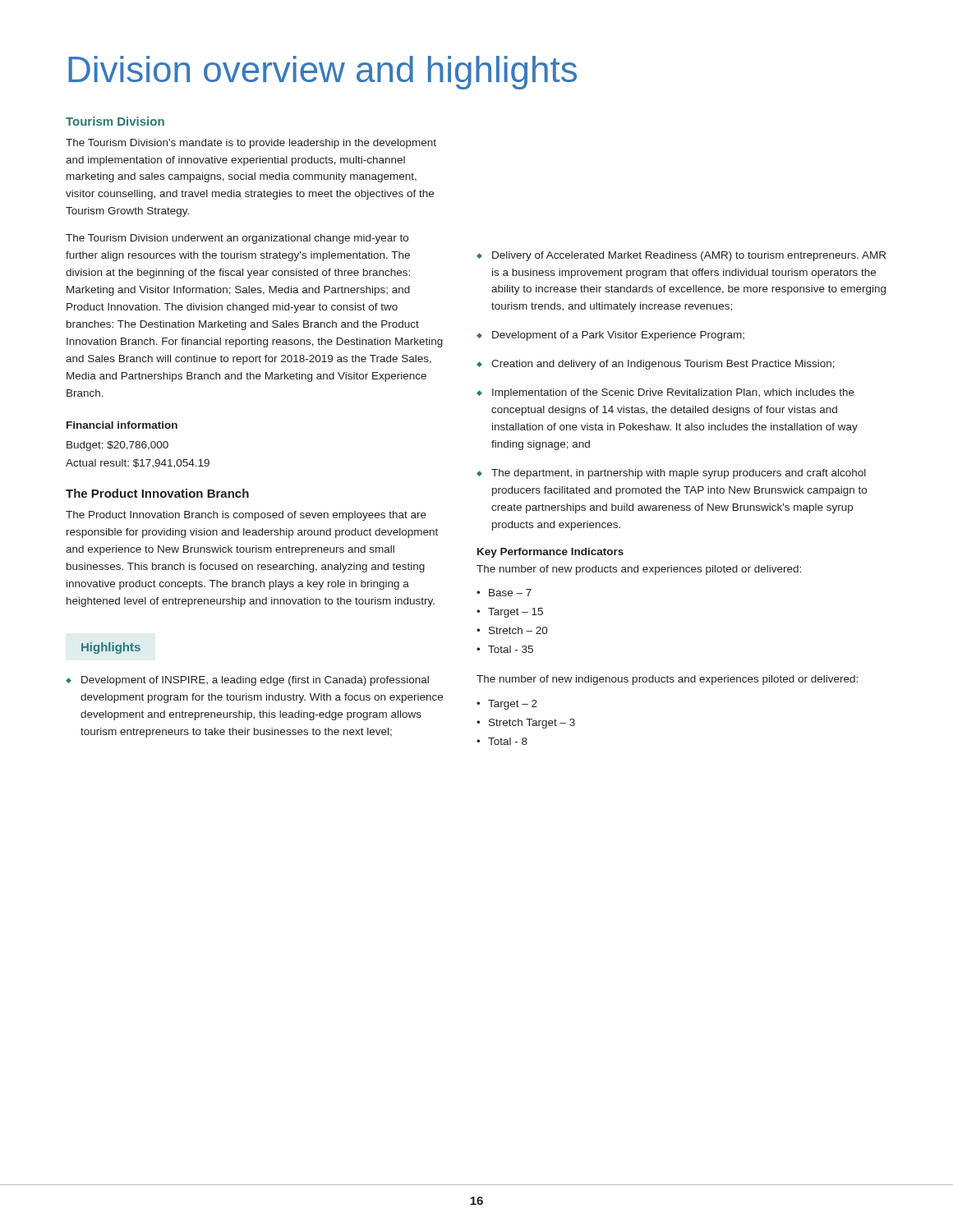The width and height of the screenshot is (953, 1232).
Task: Point to the passage starting "Creation and delivery of an Indigenous Tourism"
Action: [x=663, y=364]
